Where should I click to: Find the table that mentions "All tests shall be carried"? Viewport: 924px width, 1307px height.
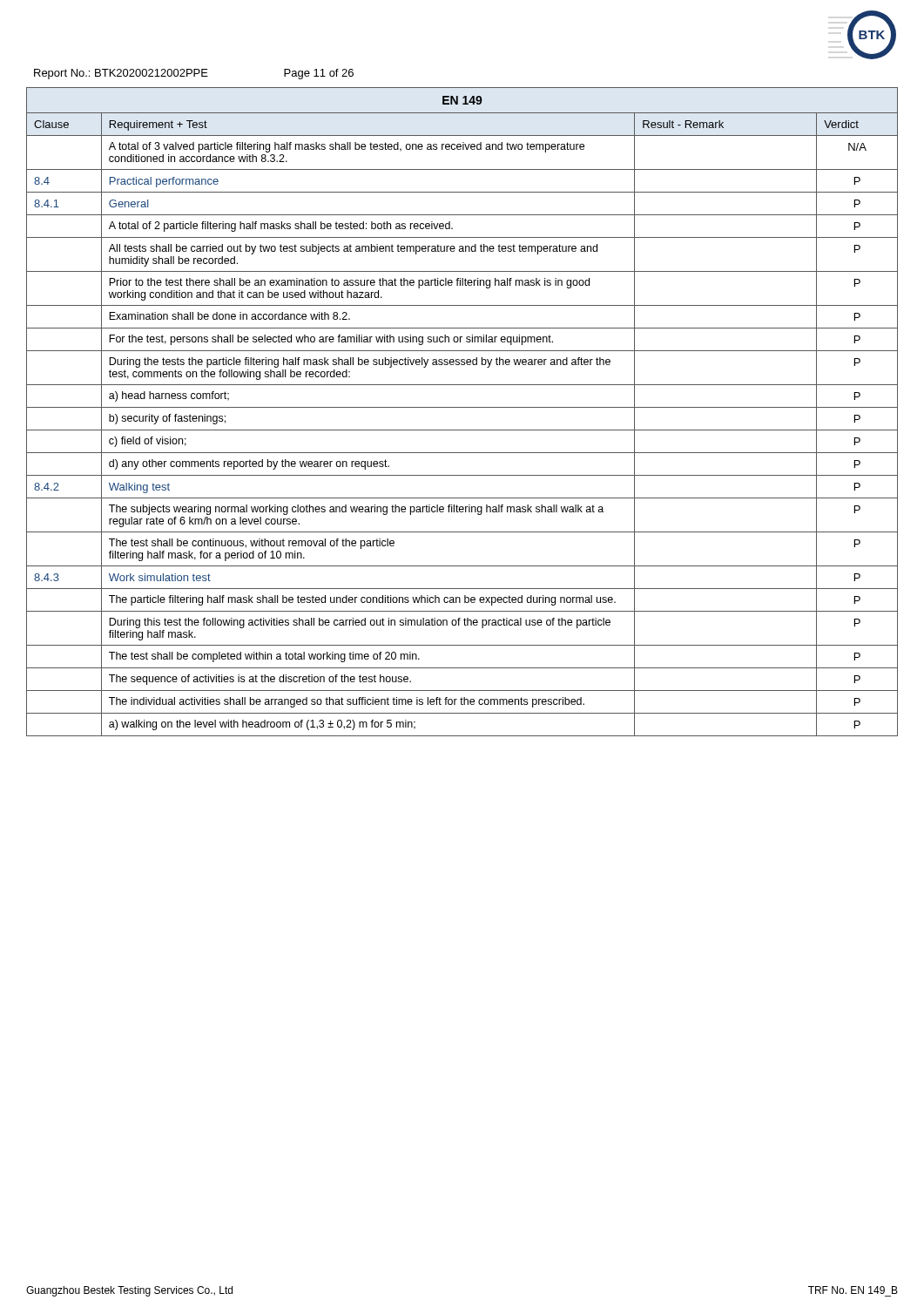coord(462,412)
